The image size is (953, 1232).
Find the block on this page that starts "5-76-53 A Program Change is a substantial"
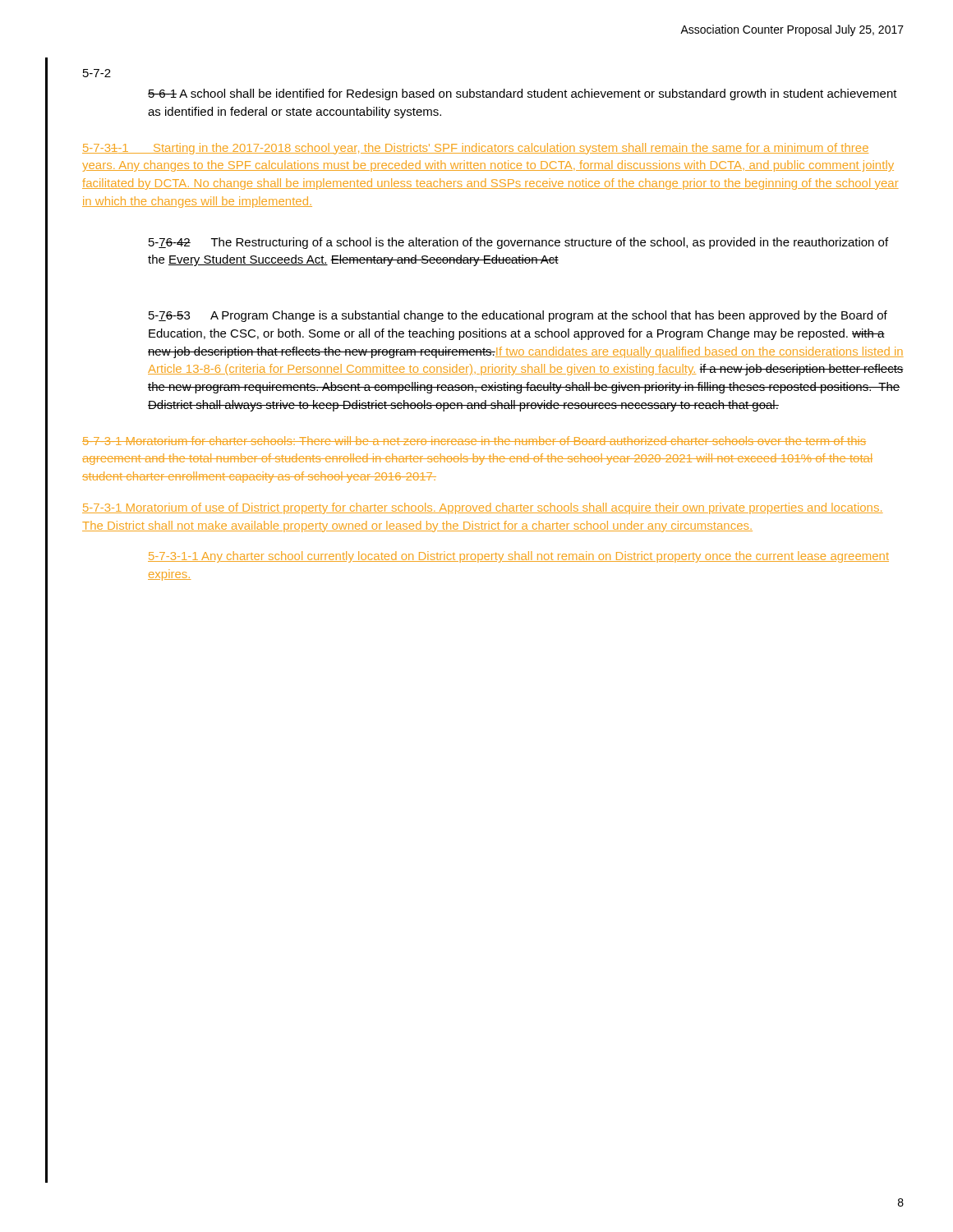click(x=526, y=360)
